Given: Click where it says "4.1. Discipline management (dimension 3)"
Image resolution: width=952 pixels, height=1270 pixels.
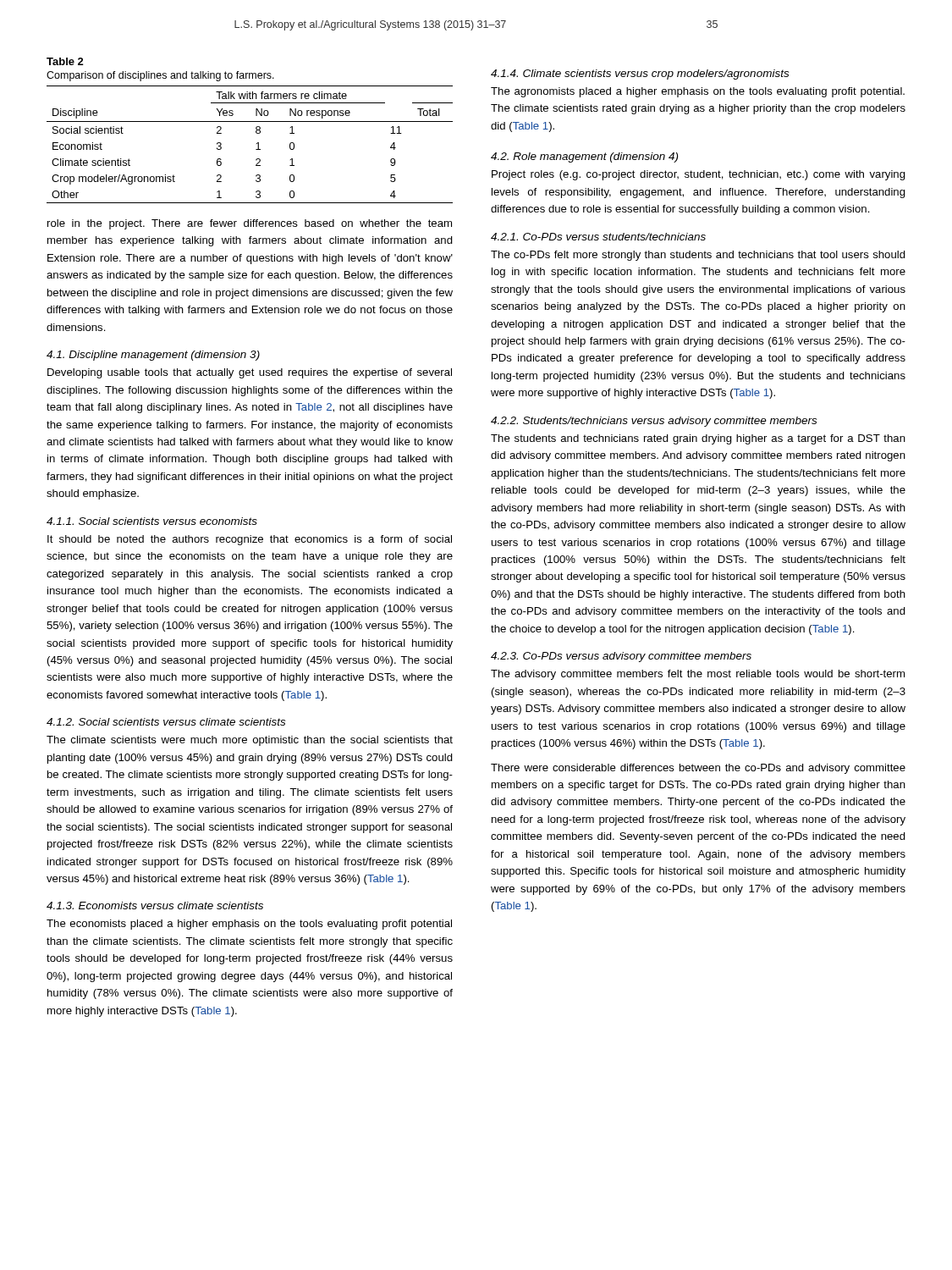Looking at the screenshot, I should click(x=153, y=354).
